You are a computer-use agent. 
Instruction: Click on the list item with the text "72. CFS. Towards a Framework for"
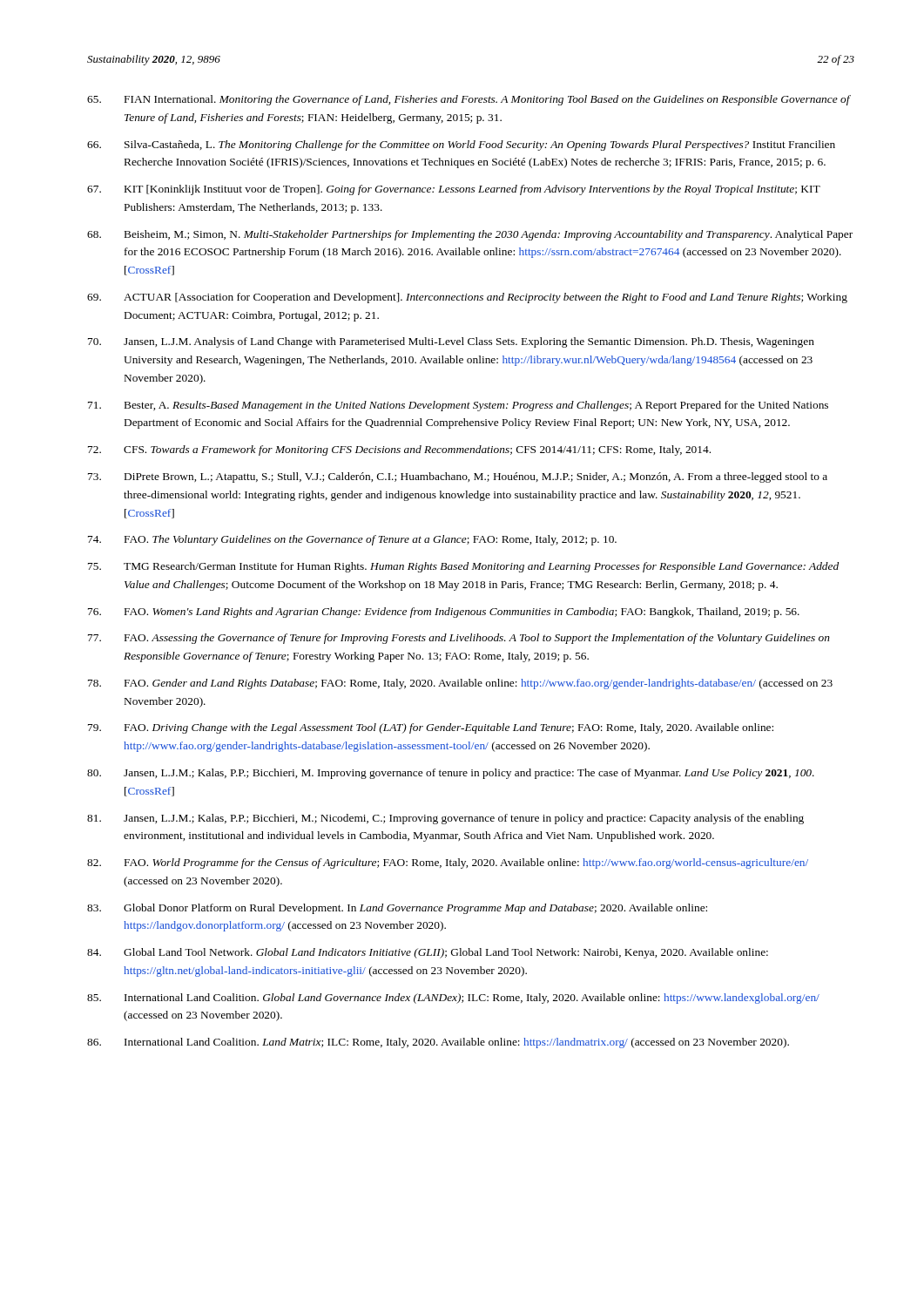(x=471, y=450)
